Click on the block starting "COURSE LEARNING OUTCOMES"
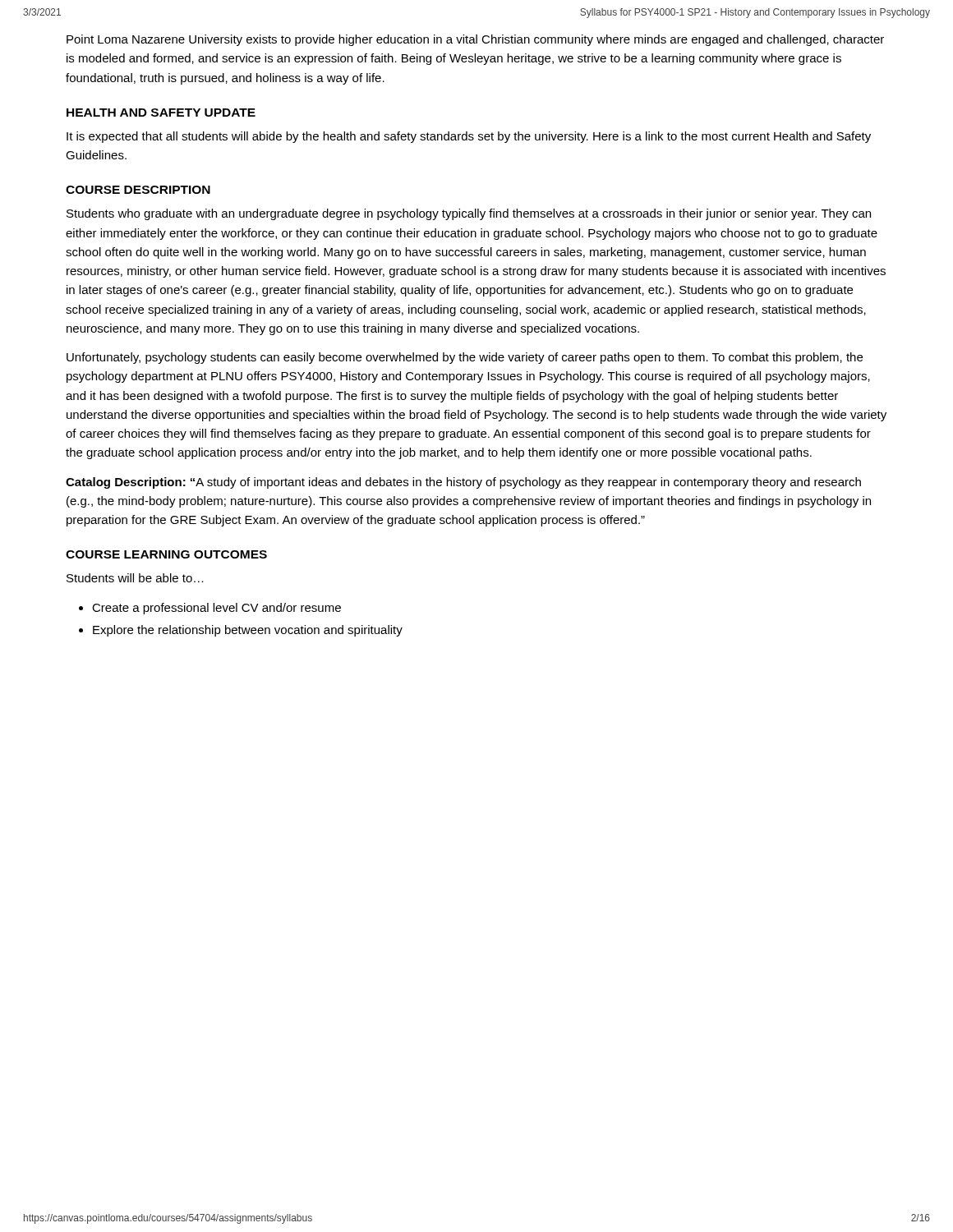953x1232 pixels. click(167, 554)
